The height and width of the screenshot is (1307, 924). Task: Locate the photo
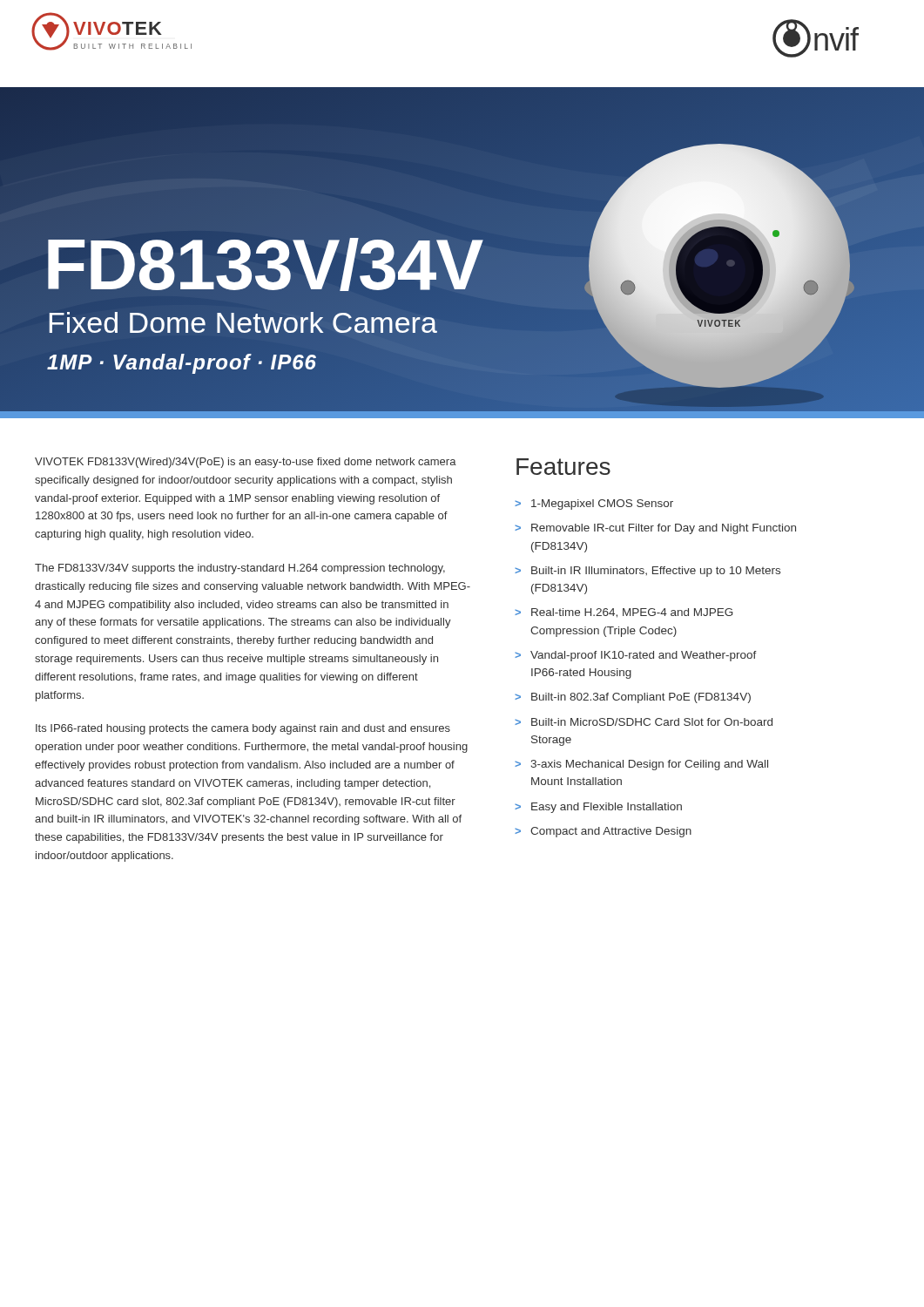click(x=719, y=253)
